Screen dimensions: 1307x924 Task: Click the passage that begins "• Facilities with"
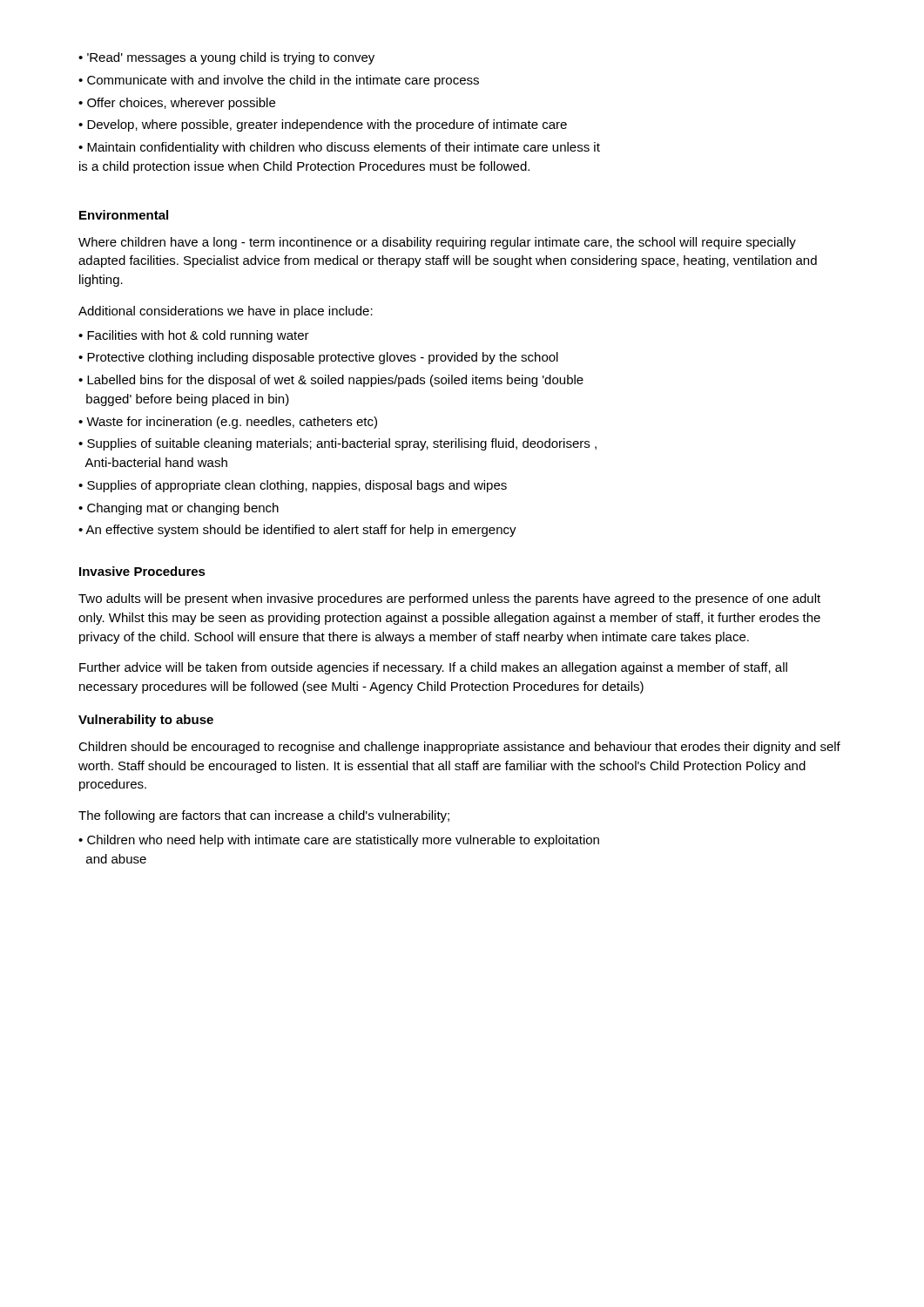[194, 336]
